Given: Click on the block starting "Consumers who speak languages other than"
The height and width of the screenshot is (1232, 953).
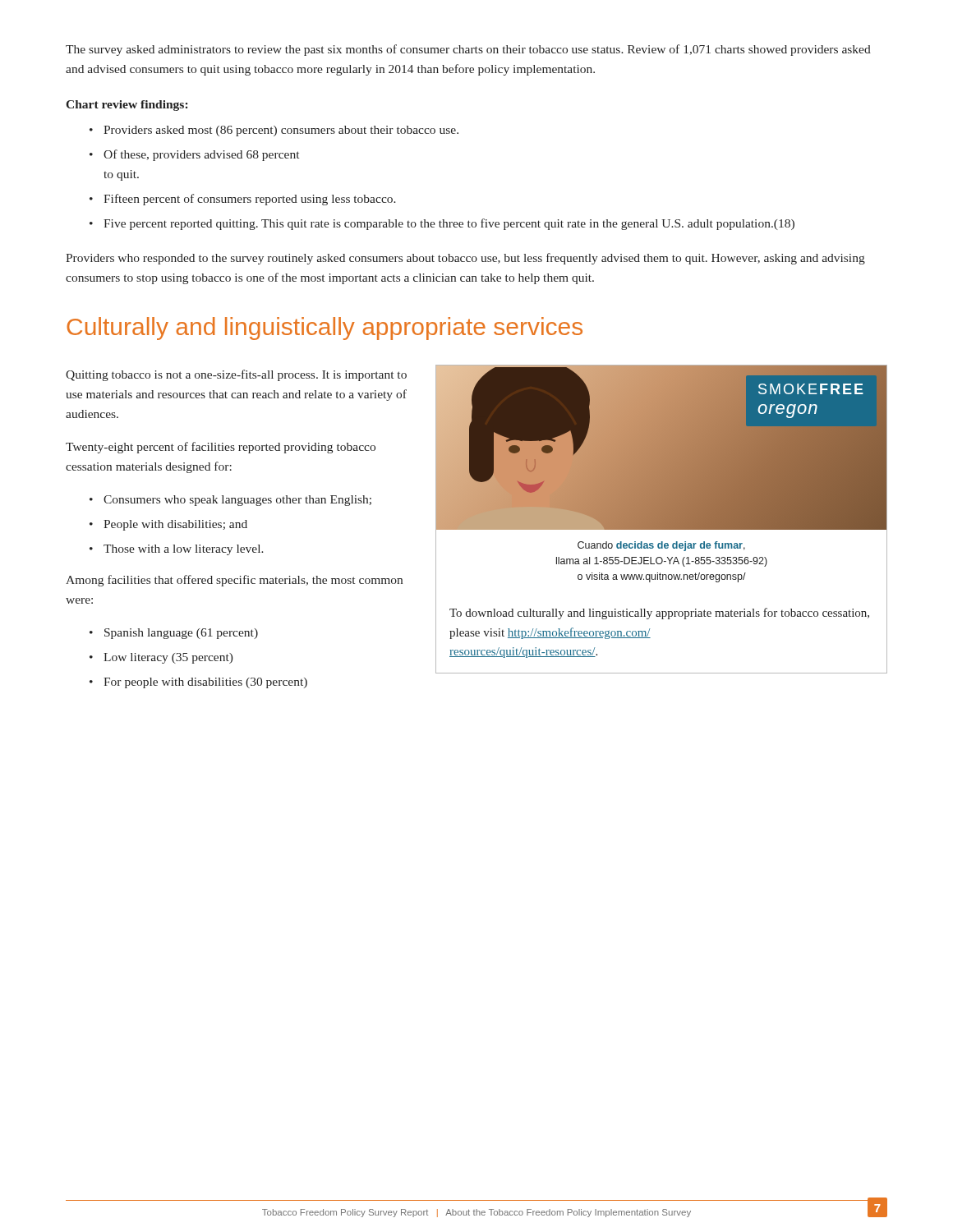Looking at the screenshot, I should (238, 499).
